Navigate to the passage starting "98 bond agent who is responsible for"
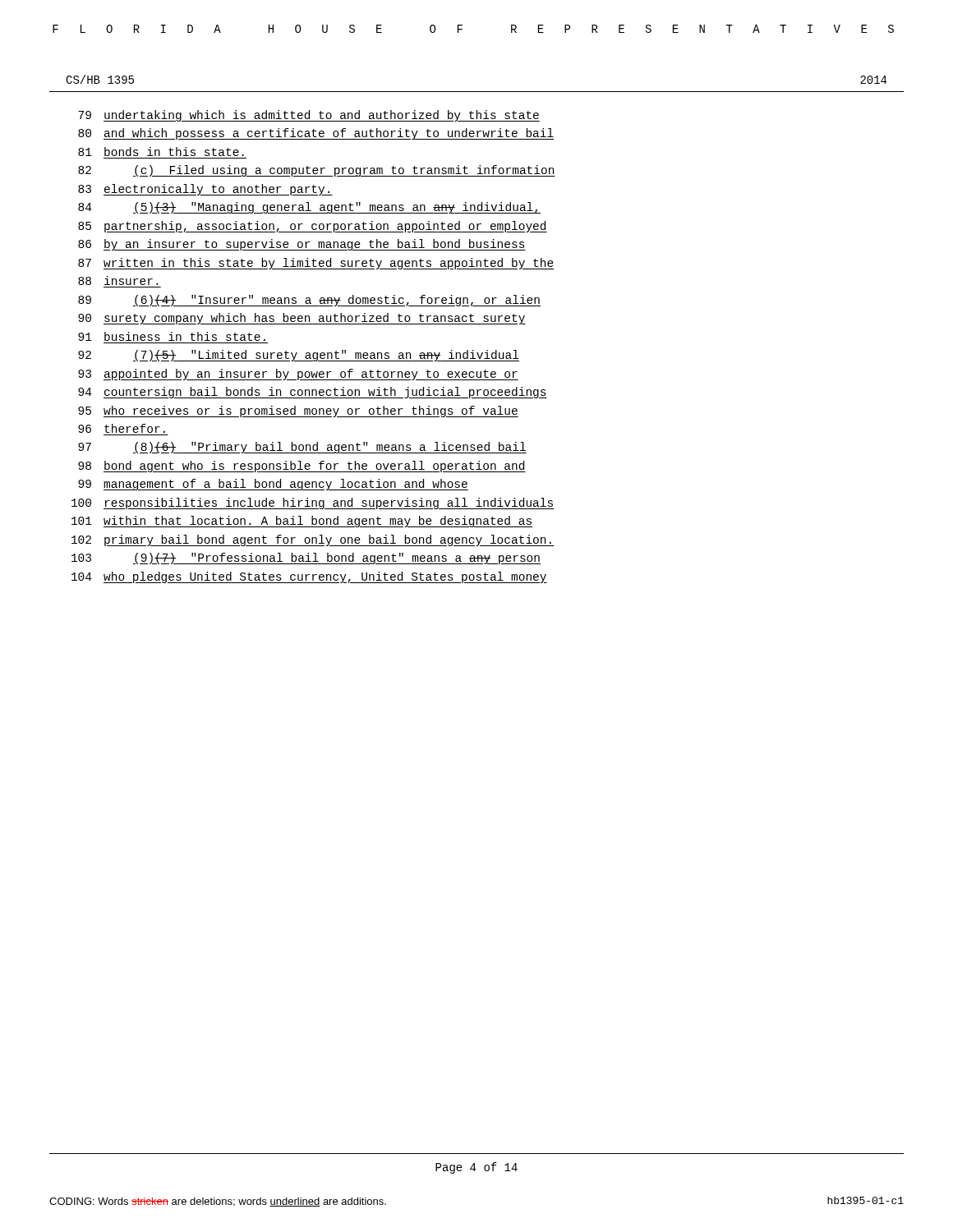 (x=476, y=467)
